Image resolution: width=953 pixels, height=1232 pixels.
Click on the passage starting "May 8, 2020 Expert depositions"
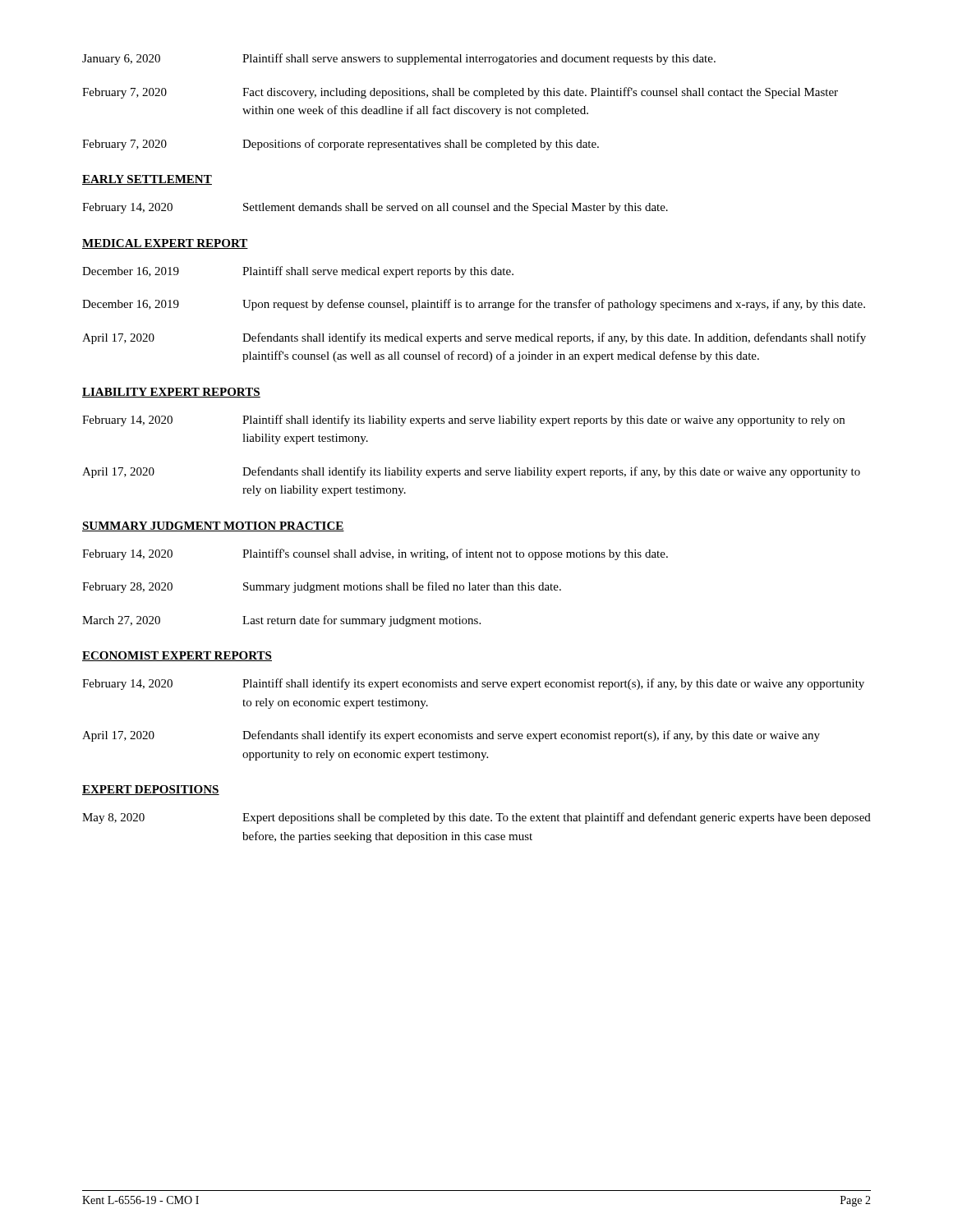(x=476, y=827)
